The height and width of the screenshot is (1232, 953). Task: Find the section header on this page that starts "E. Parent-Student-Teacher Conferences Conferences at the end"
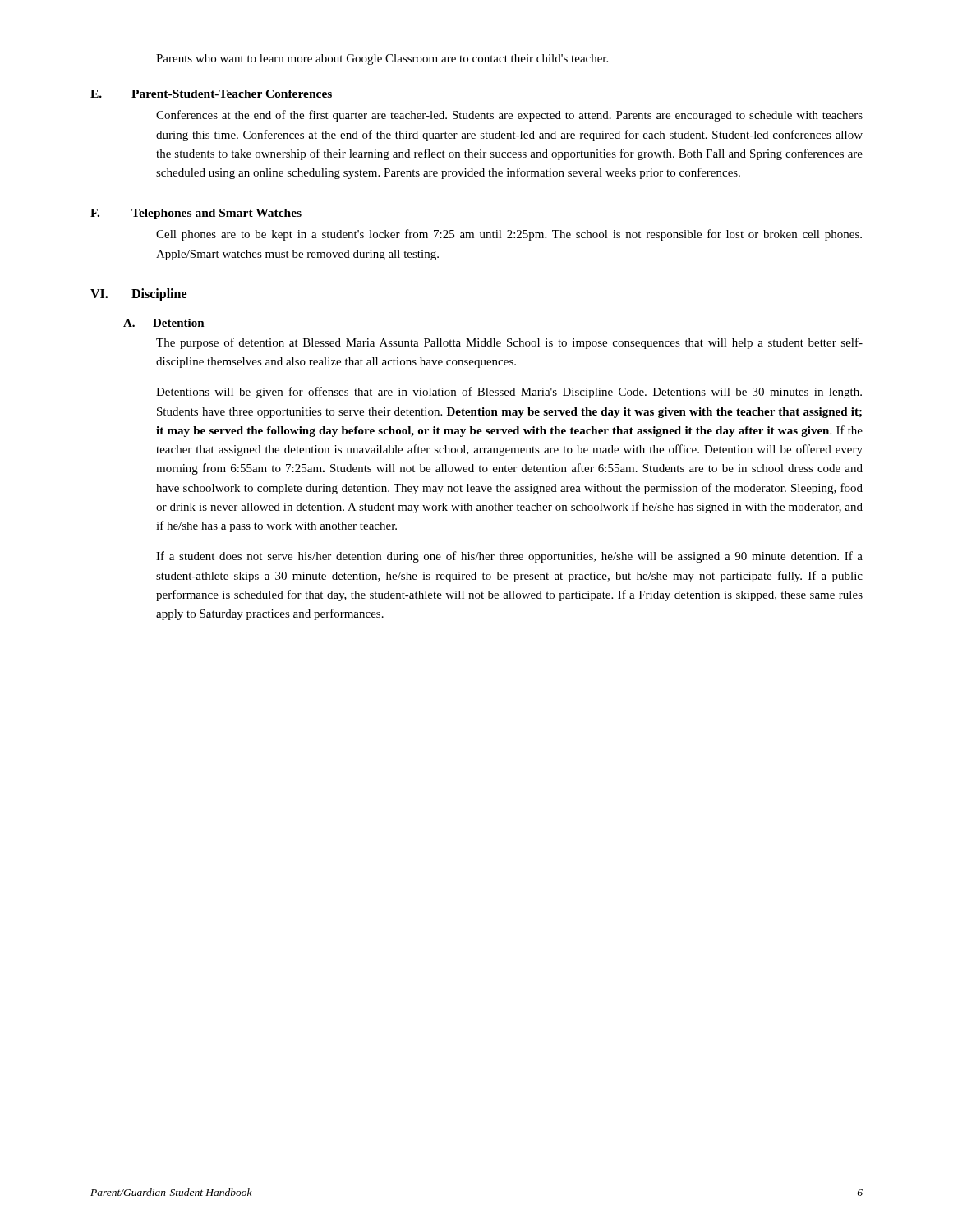(x=476, y=135)
